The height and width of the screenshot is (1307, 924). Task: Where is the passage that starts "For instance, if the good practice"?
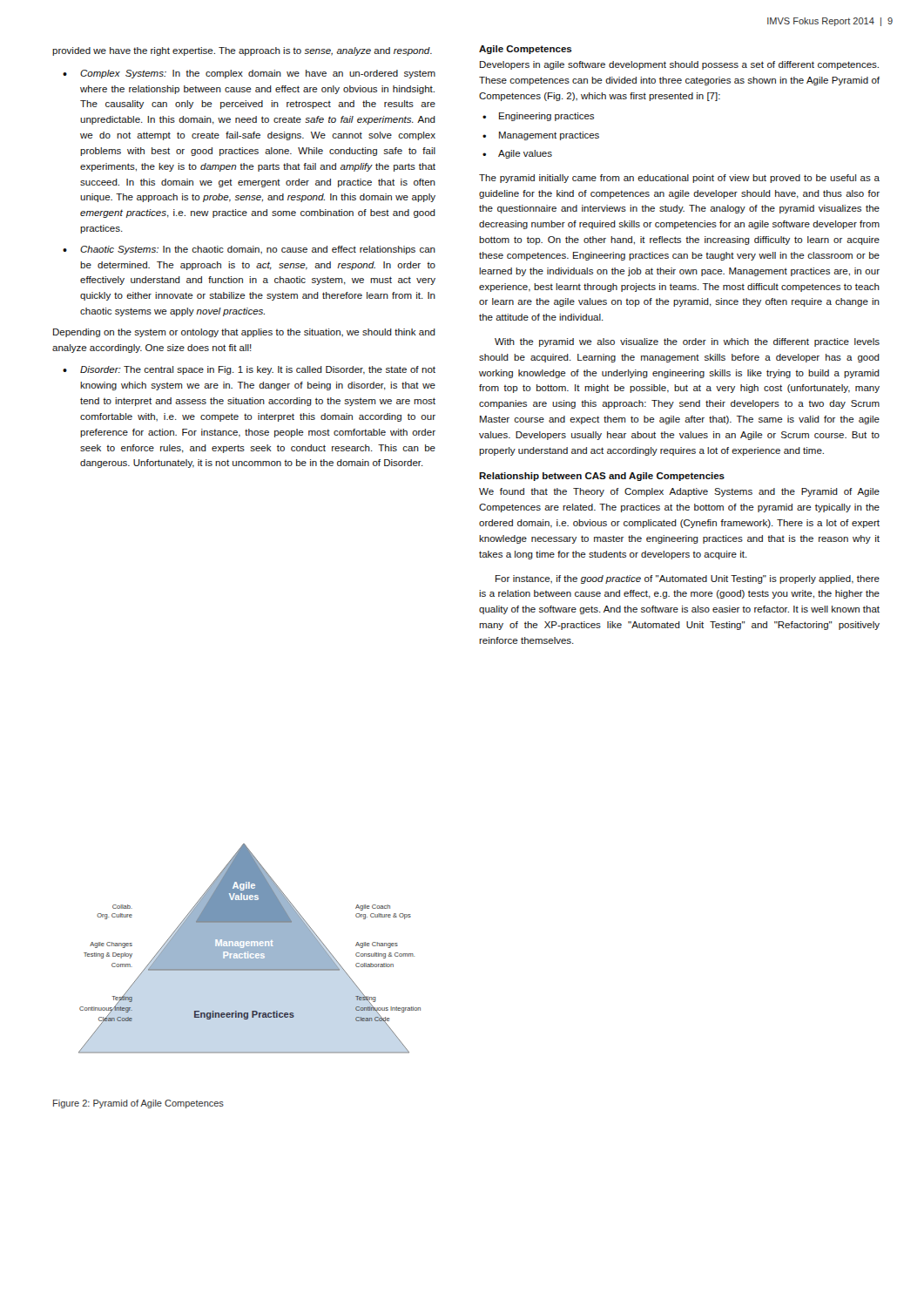[x=679, y=609]
